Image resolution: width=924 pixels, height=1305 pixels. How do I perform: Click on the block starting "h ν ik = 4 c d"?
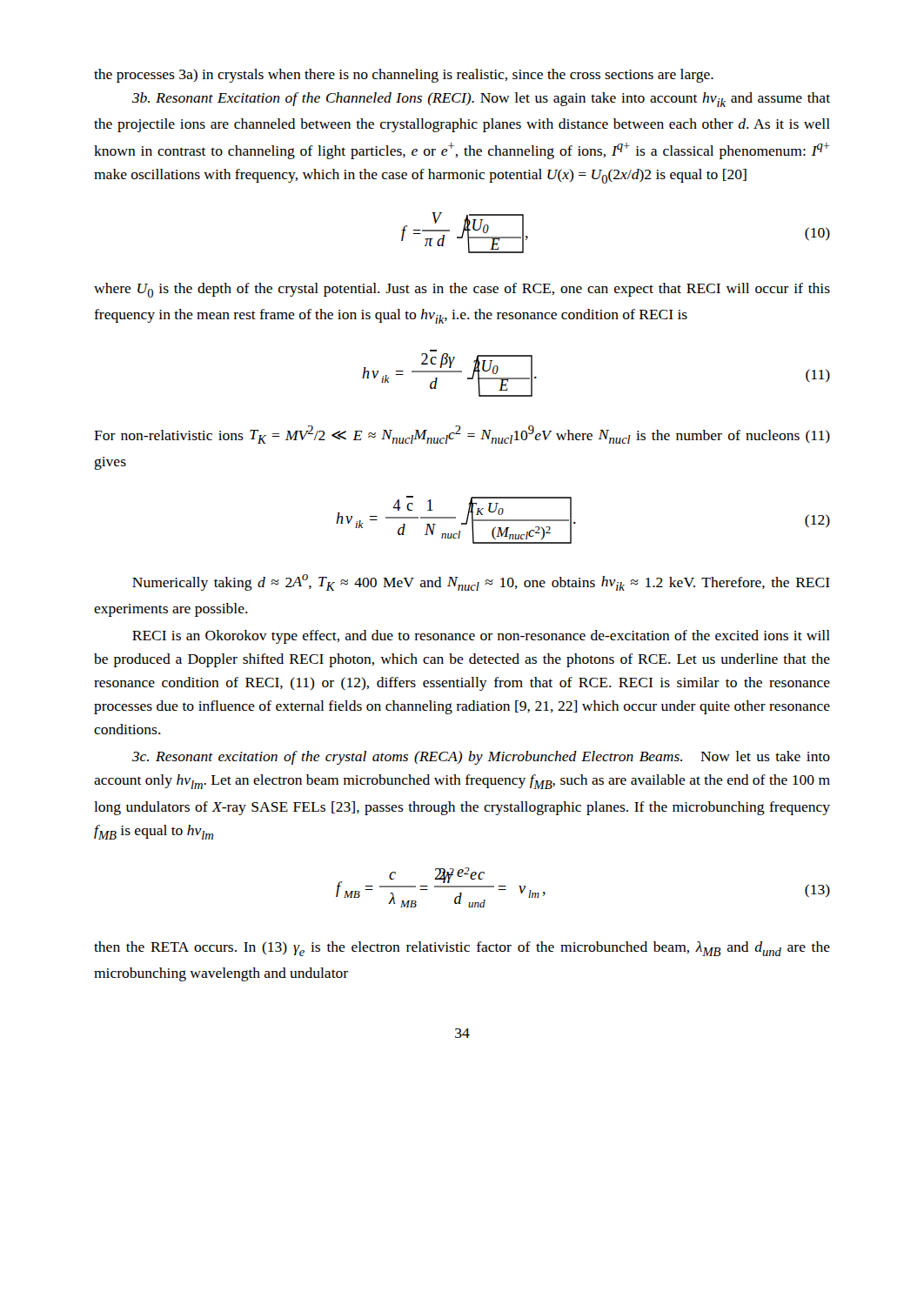(462, 520)
